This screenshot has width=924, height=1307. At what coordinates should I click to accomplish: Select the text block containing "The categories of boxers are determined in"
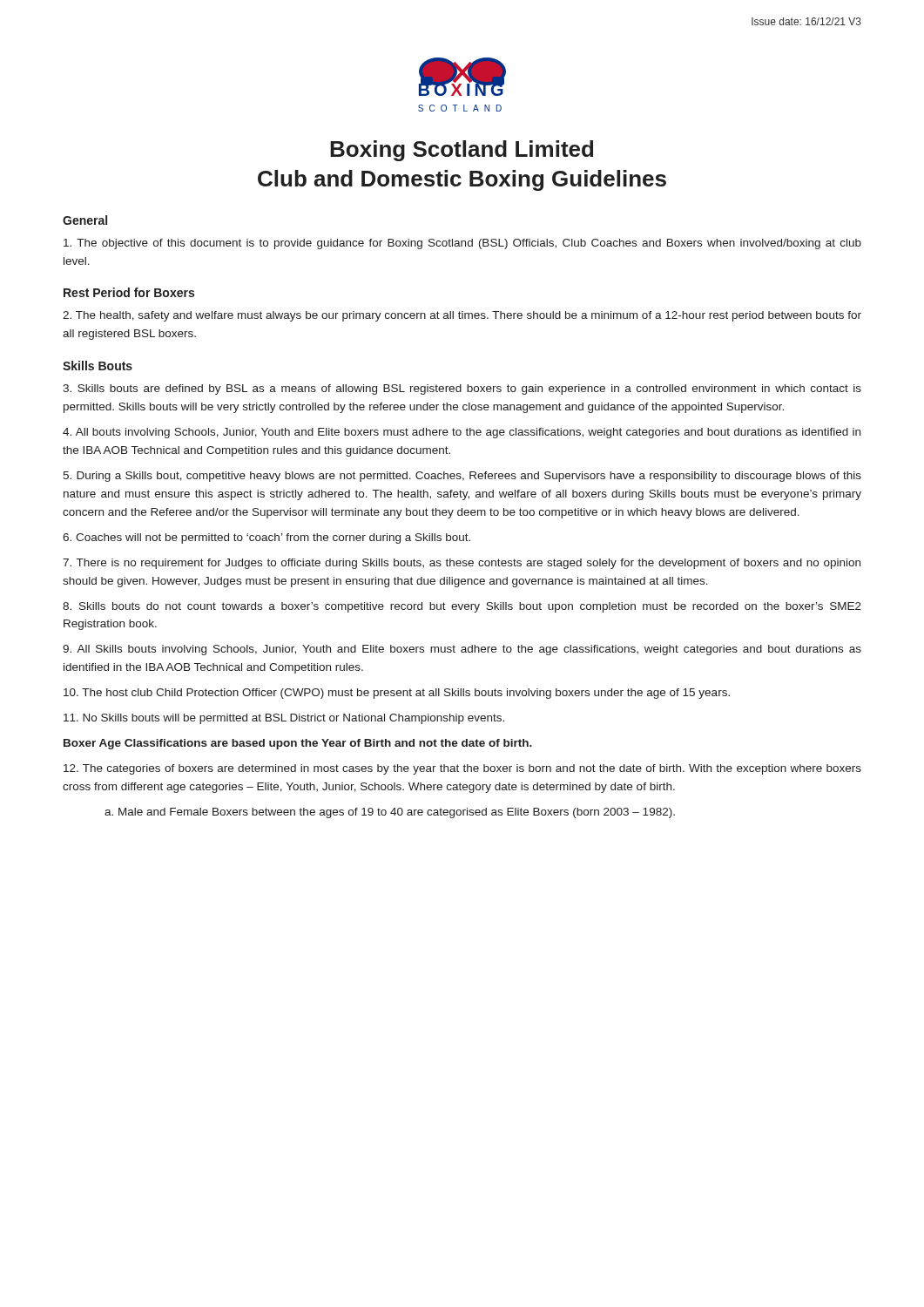[462, 777]
